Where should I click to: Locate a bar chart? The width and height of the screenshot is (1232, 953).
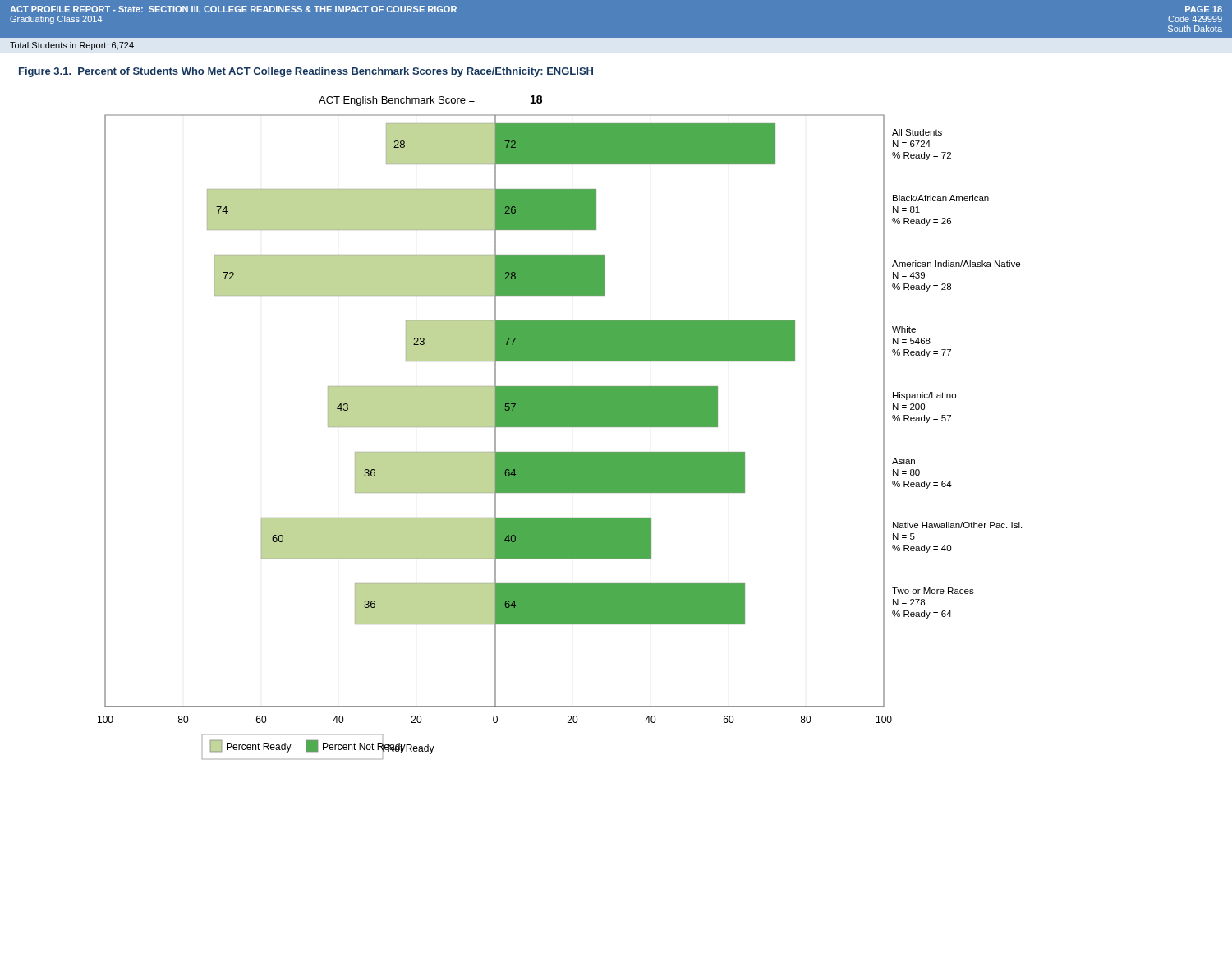614,435
